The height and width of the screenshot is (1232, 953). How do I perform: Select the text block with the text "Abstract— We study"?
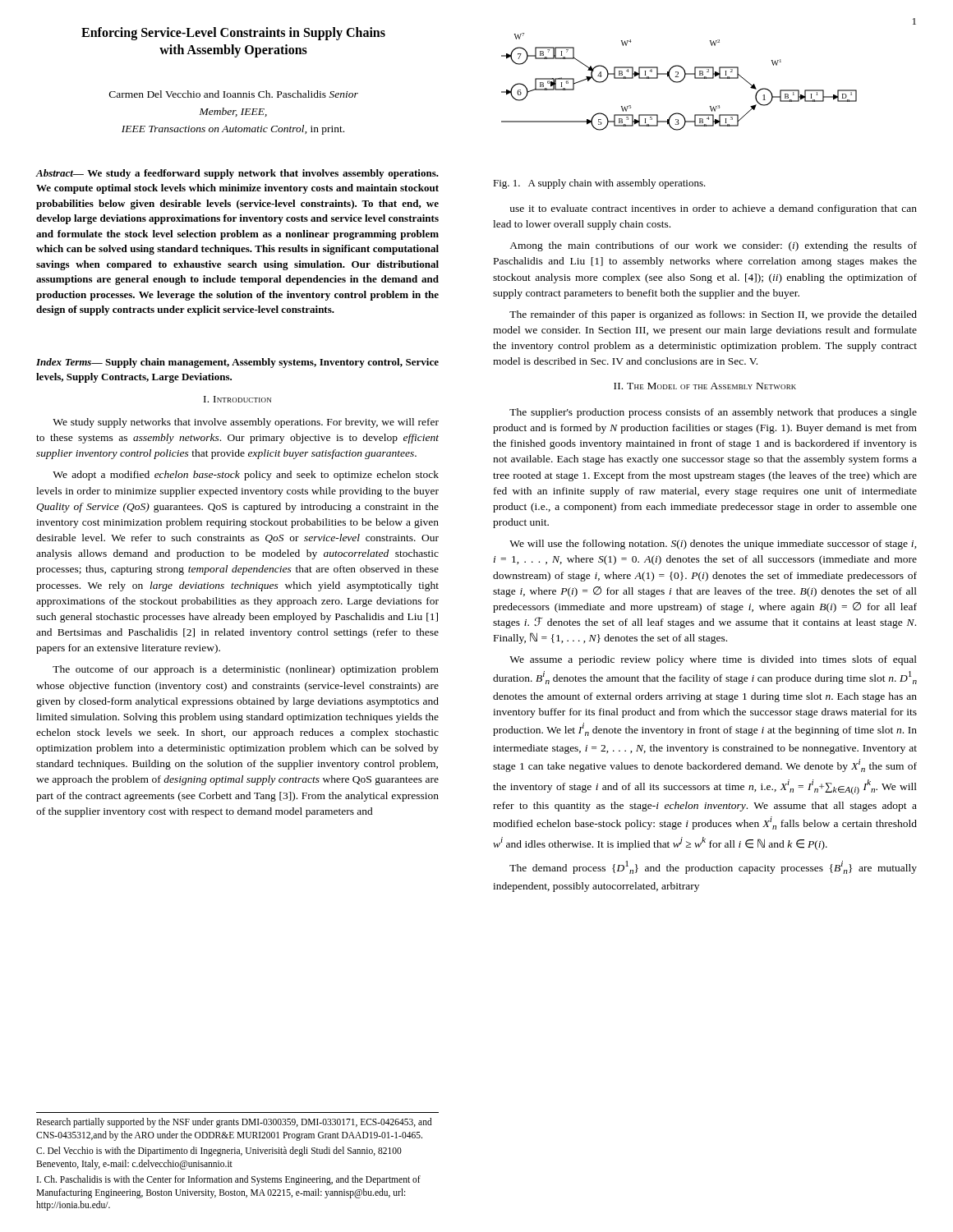click(237, 242)
